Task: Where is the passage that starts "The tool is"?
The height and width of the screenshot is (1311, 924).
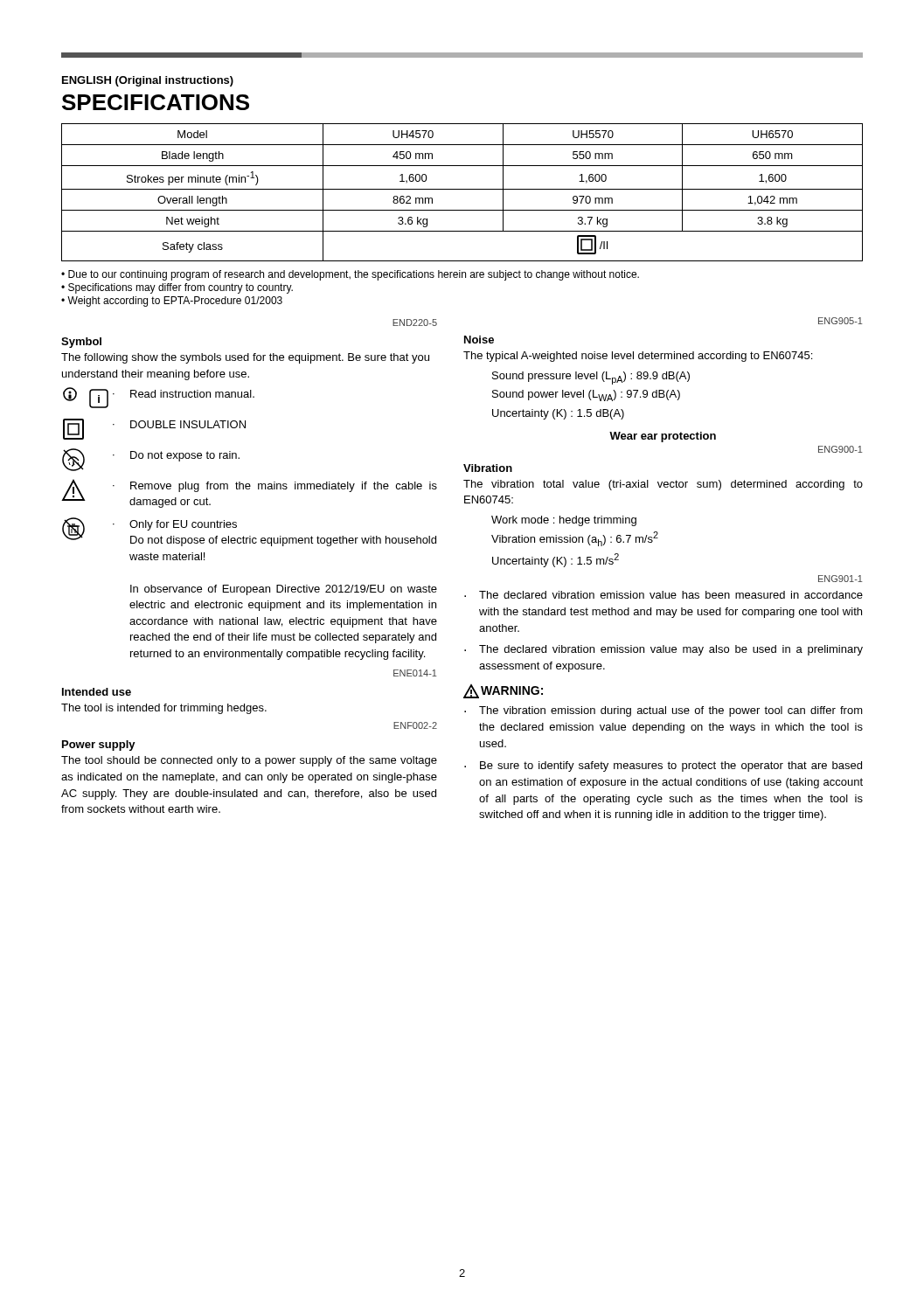Action: 164,708
